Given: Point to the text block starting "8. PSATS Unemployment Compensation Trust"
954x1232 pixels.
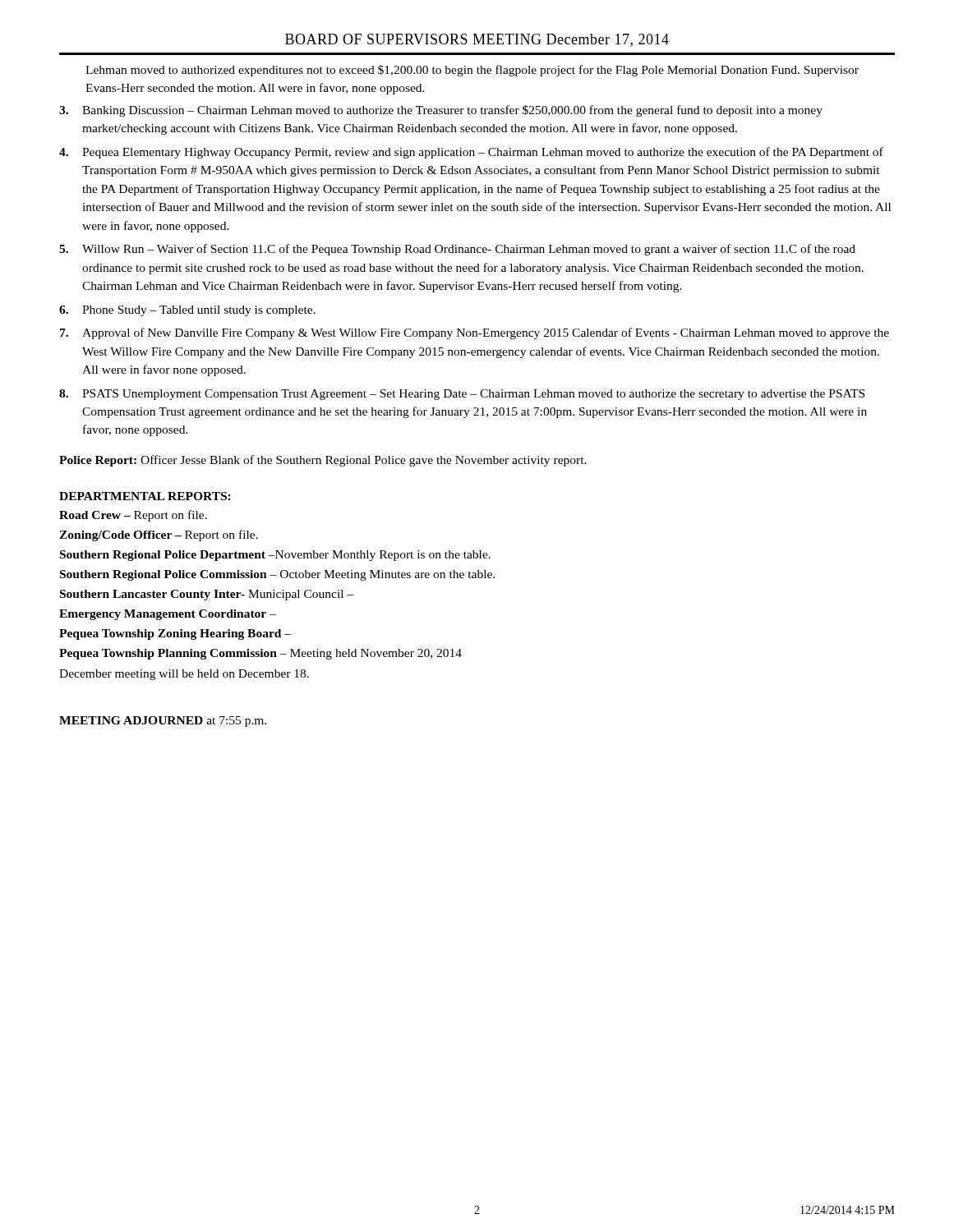Looking at the screenshot, I should coord(477,412).
